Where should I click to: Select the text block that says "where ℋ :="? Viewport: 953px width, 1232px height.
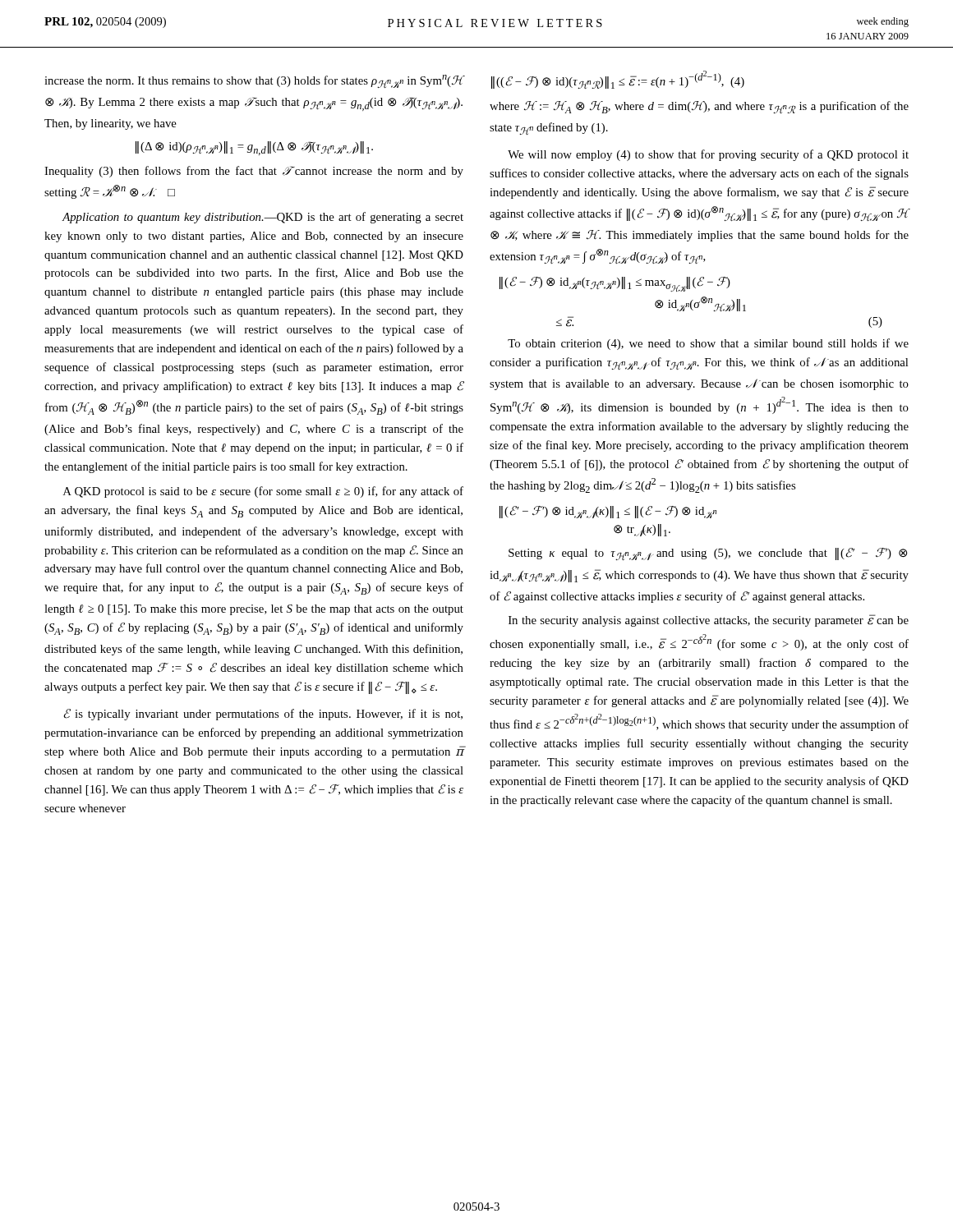click(x=699, y=183)
